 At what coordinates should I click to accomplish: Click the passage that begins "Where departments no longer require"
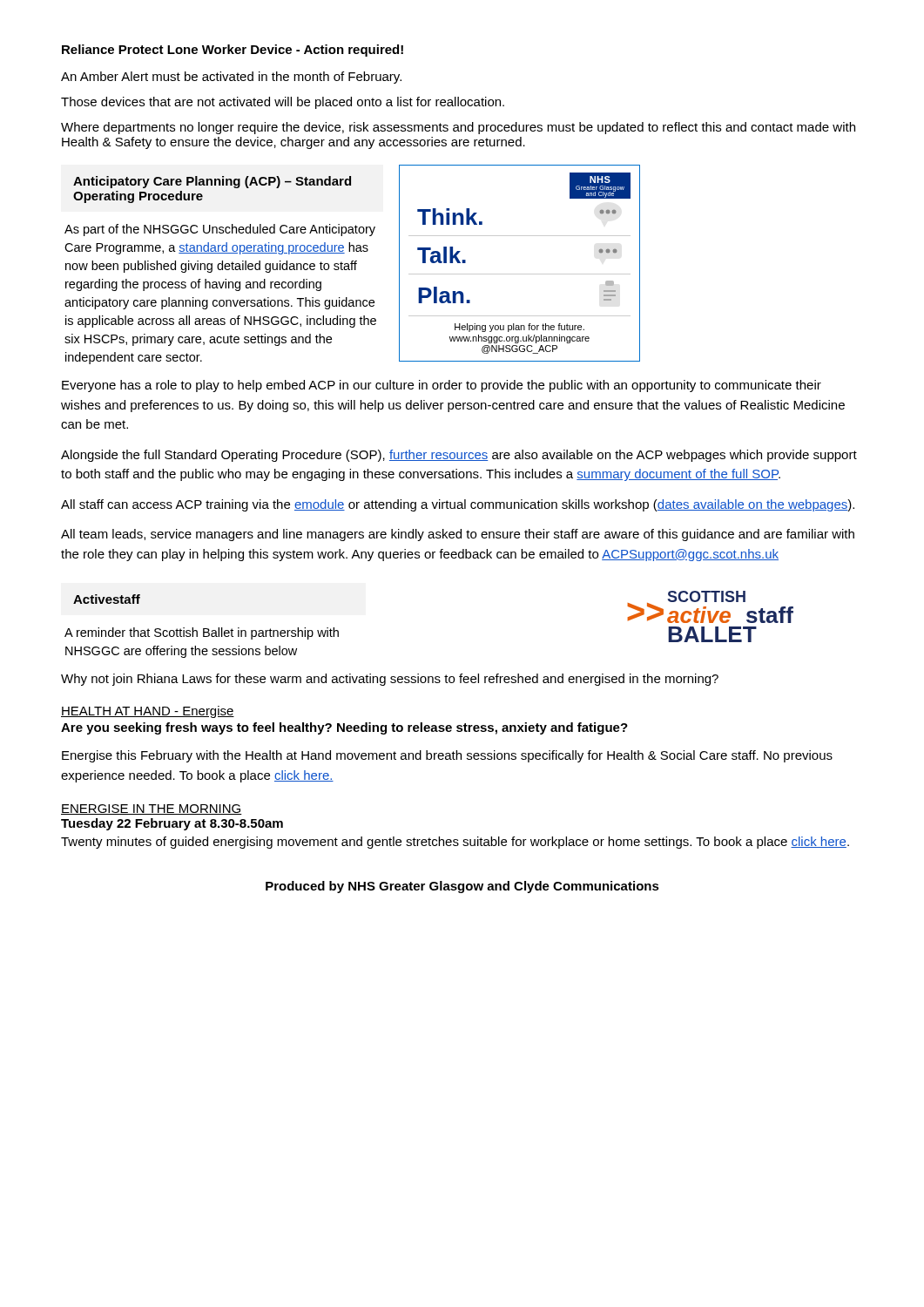(x=459, y=134)
